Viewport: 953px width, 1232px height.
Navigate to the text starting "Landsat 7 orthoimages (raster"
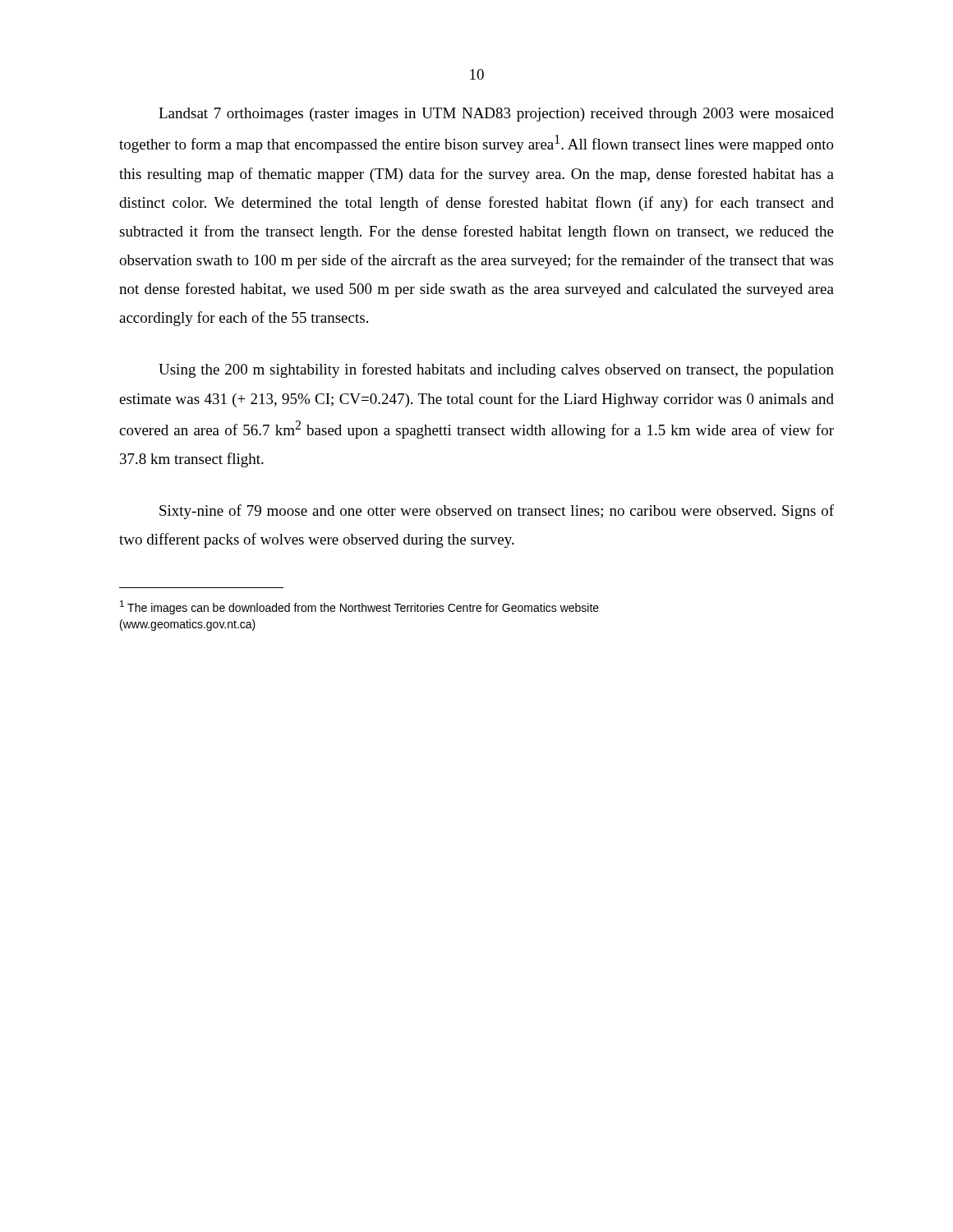476,215
